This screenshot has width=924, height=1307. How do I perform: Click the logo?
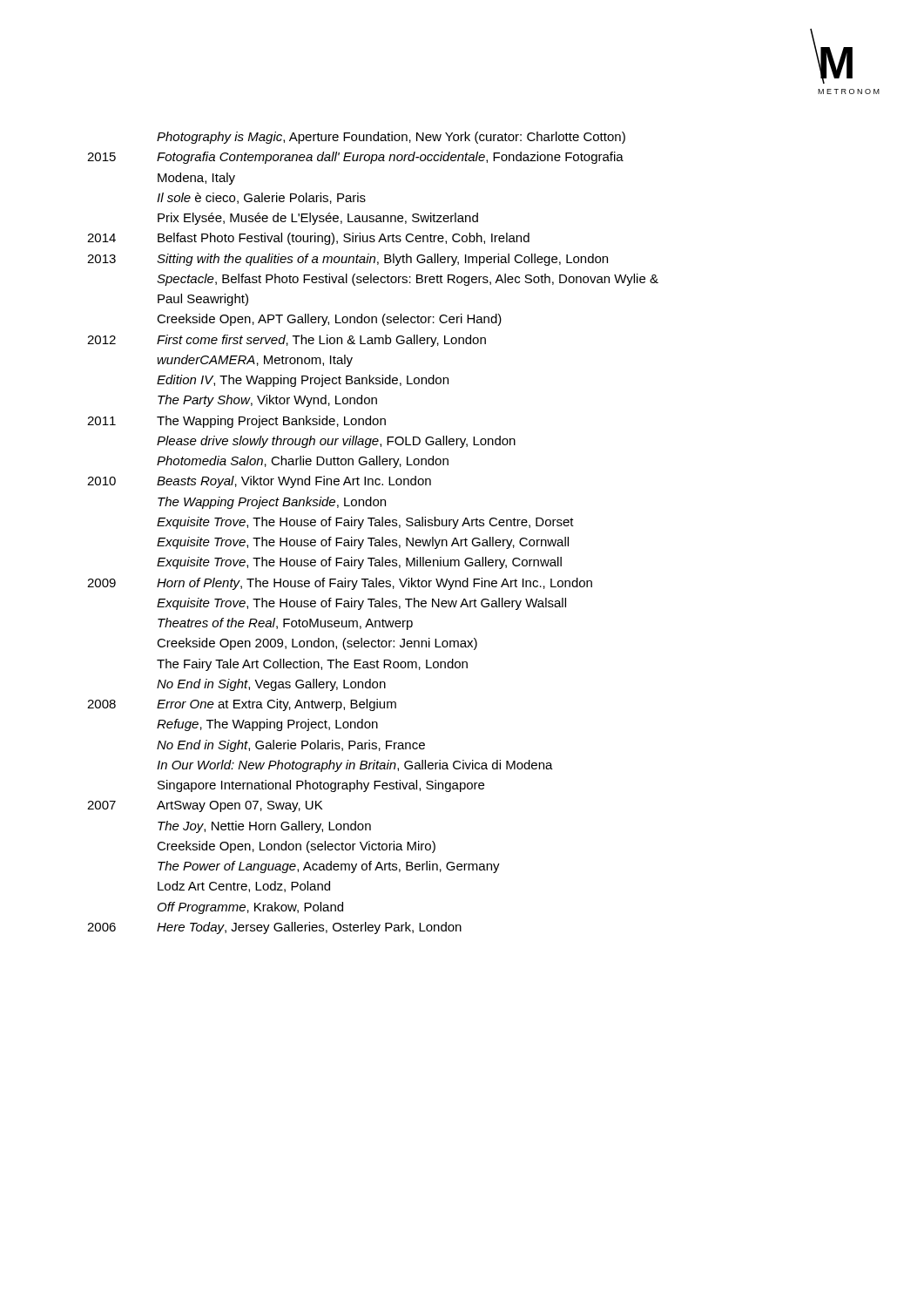click(x=833, y=64)
